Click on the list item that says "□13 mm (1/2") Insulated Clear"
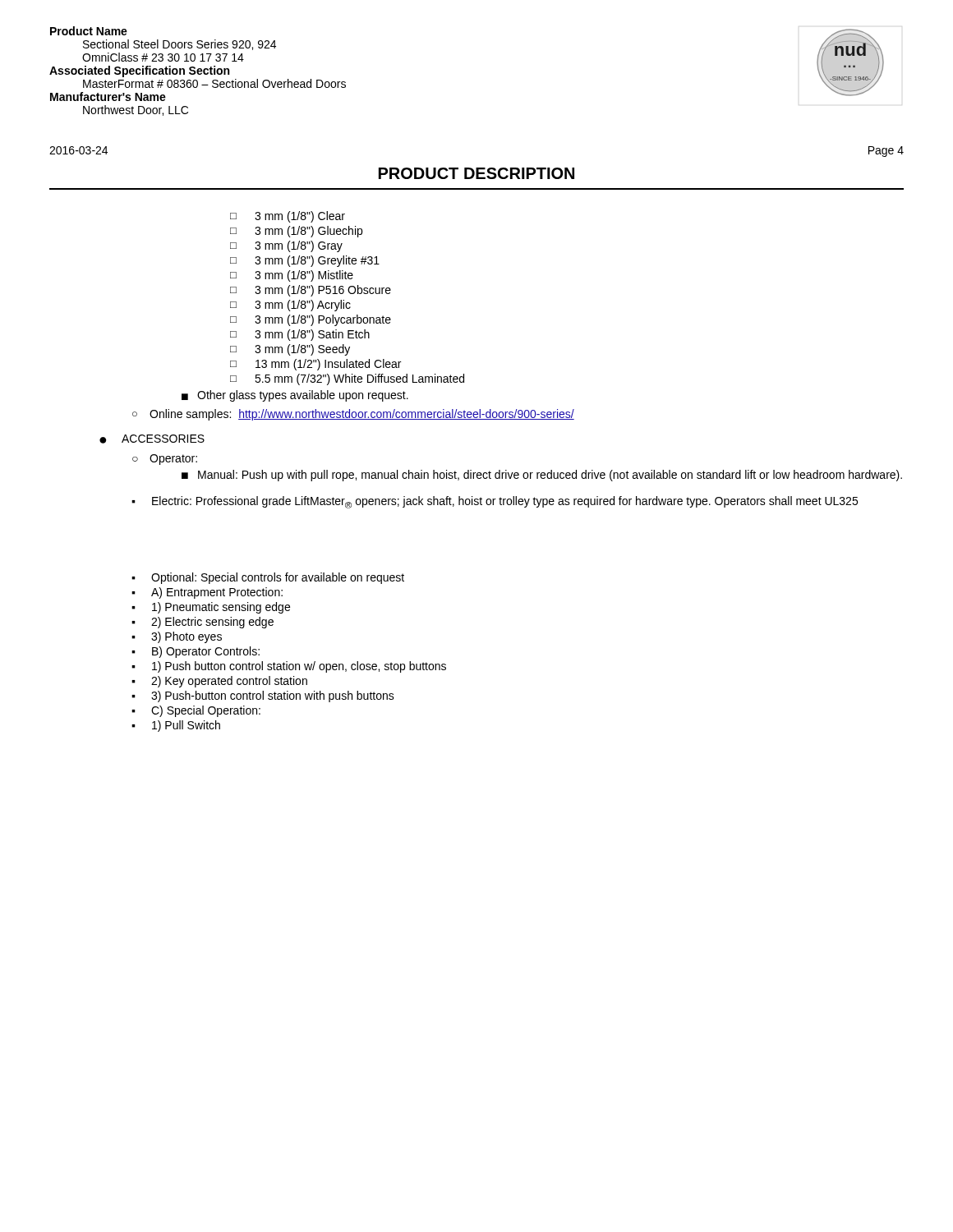Viewport: 953px width, 1232px height. [x=316, y=364]
